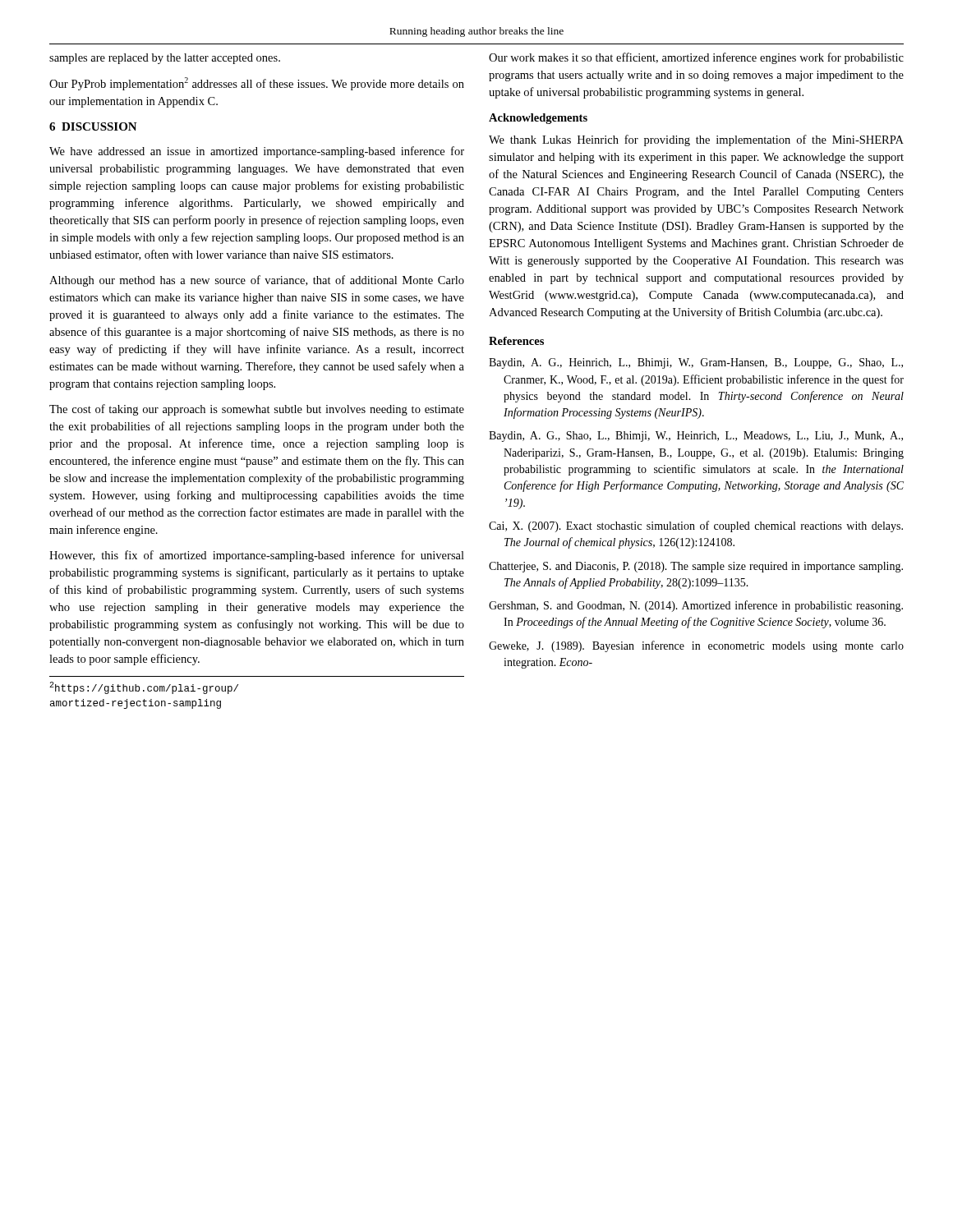Point to the block beginning "We have addressed an issue in amortized importance-sampling-based"

pos(257,203)
